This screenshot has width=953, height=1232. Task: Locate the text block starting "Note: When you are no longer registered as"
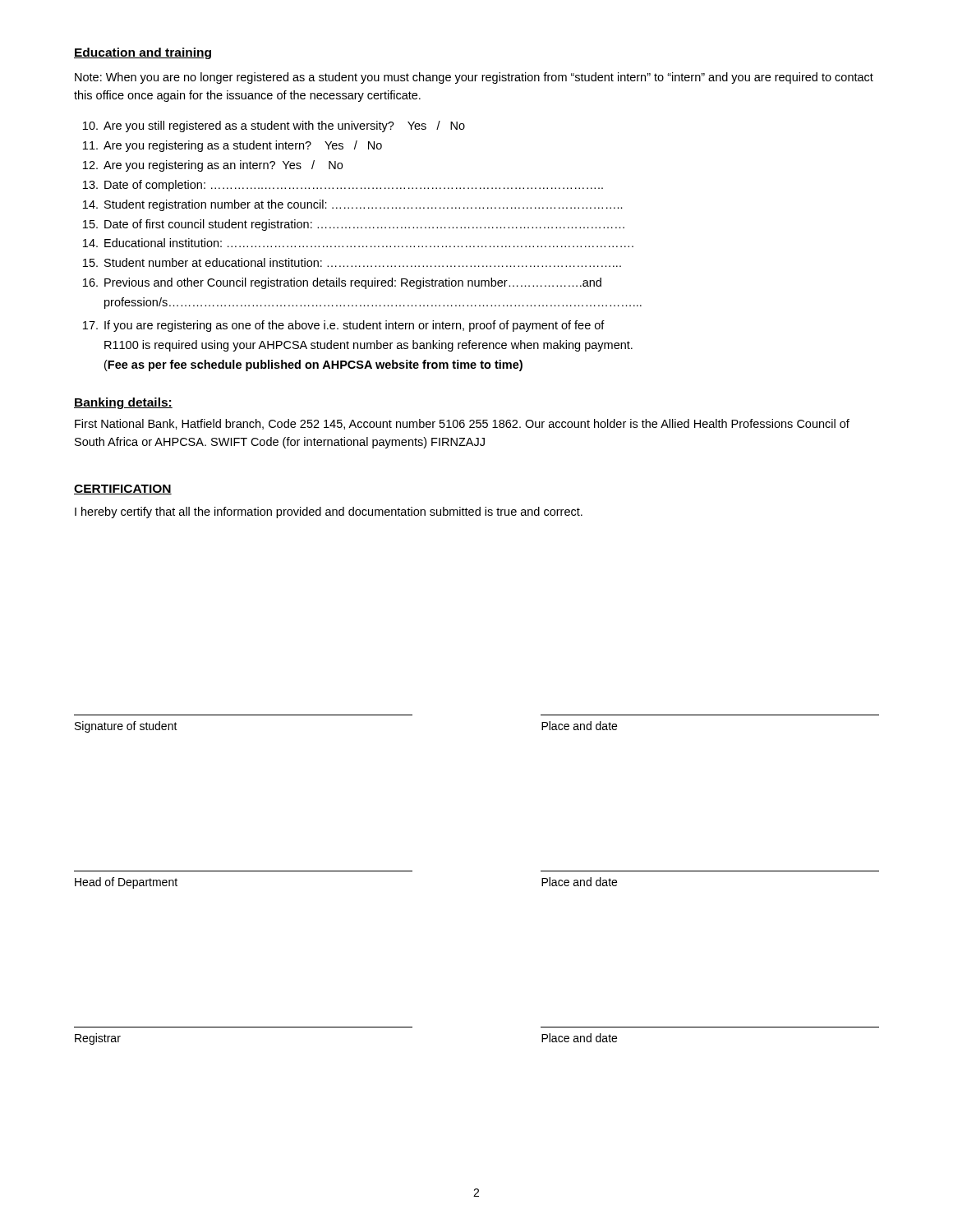pyautogui.click(x=474, y=86)
